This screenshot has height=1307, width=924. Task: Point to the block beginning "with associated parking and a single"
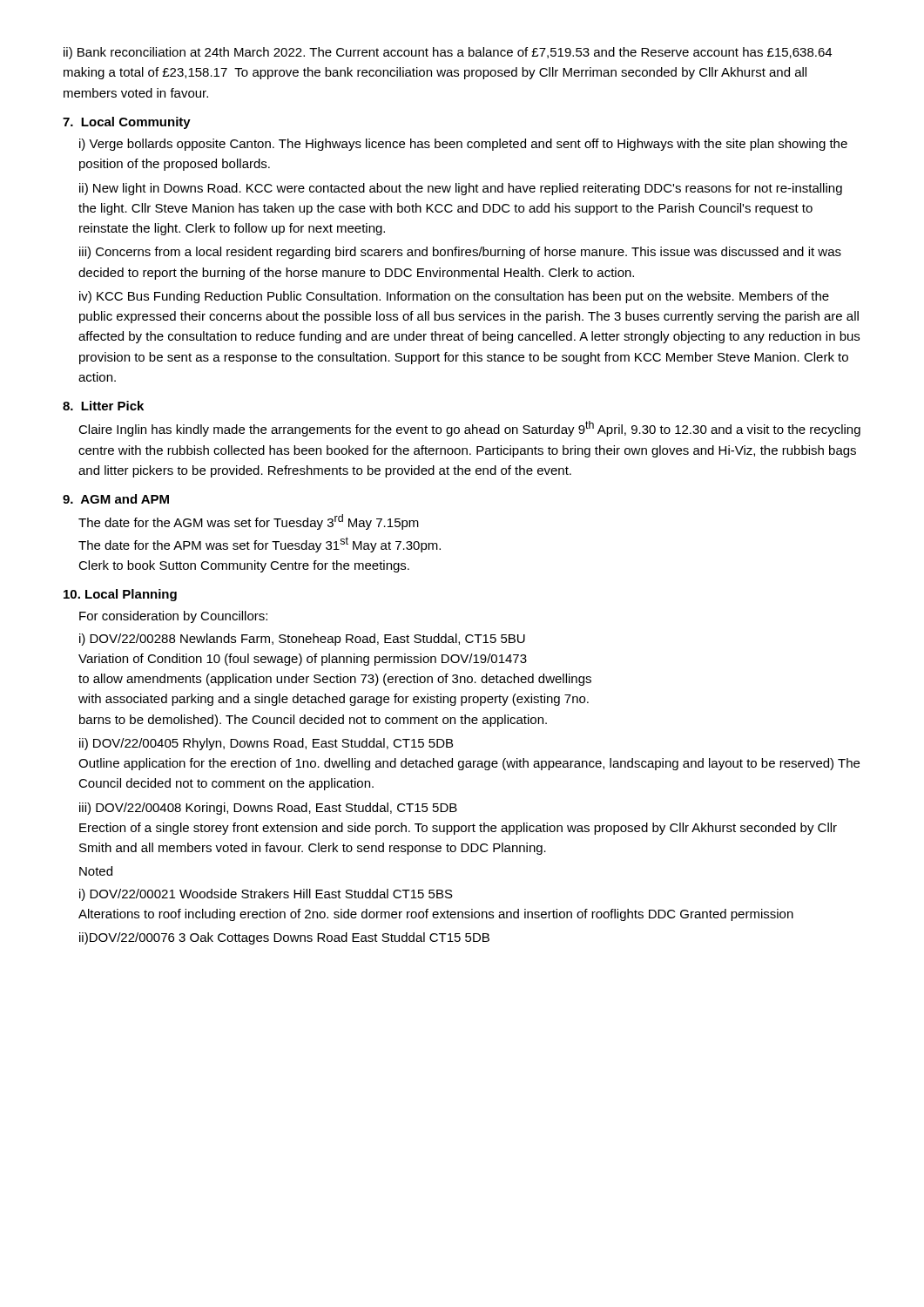pos(470,699)
